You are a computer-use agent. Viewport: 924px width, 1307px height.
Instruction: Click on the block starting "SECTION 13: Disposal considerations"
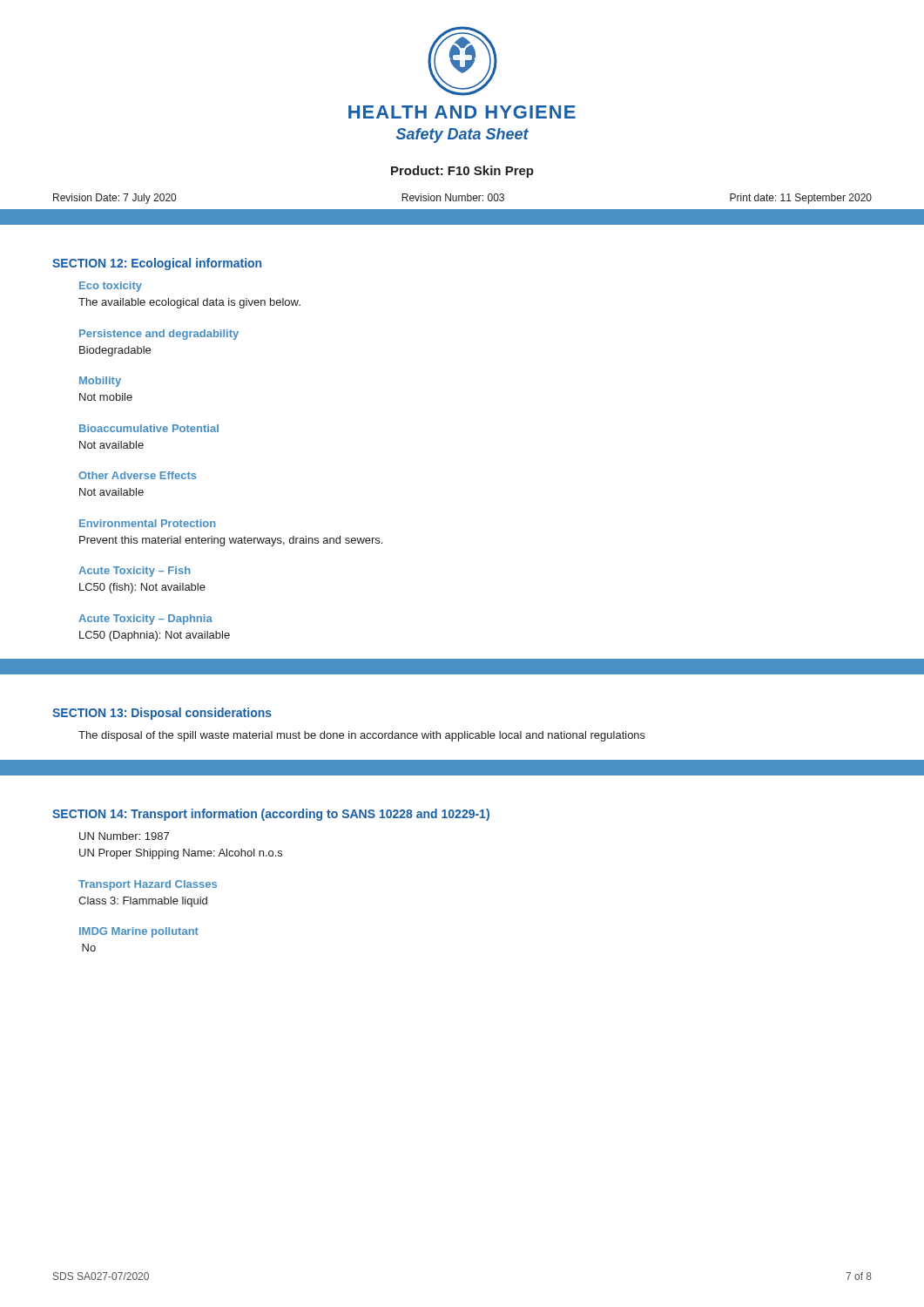[162, 713]
